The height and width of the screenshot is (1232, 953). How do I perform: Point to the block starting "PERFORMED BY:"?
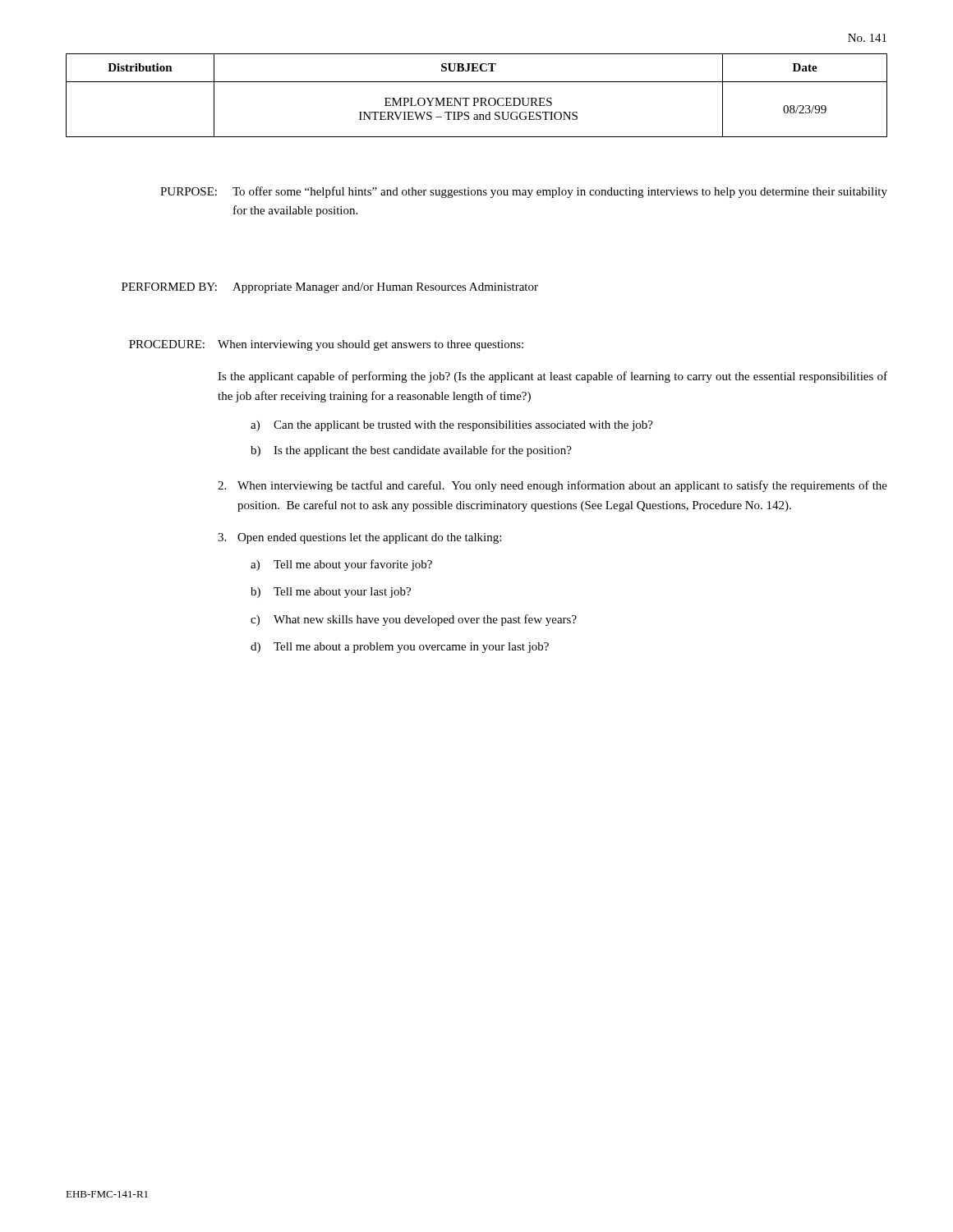(169, 287)
